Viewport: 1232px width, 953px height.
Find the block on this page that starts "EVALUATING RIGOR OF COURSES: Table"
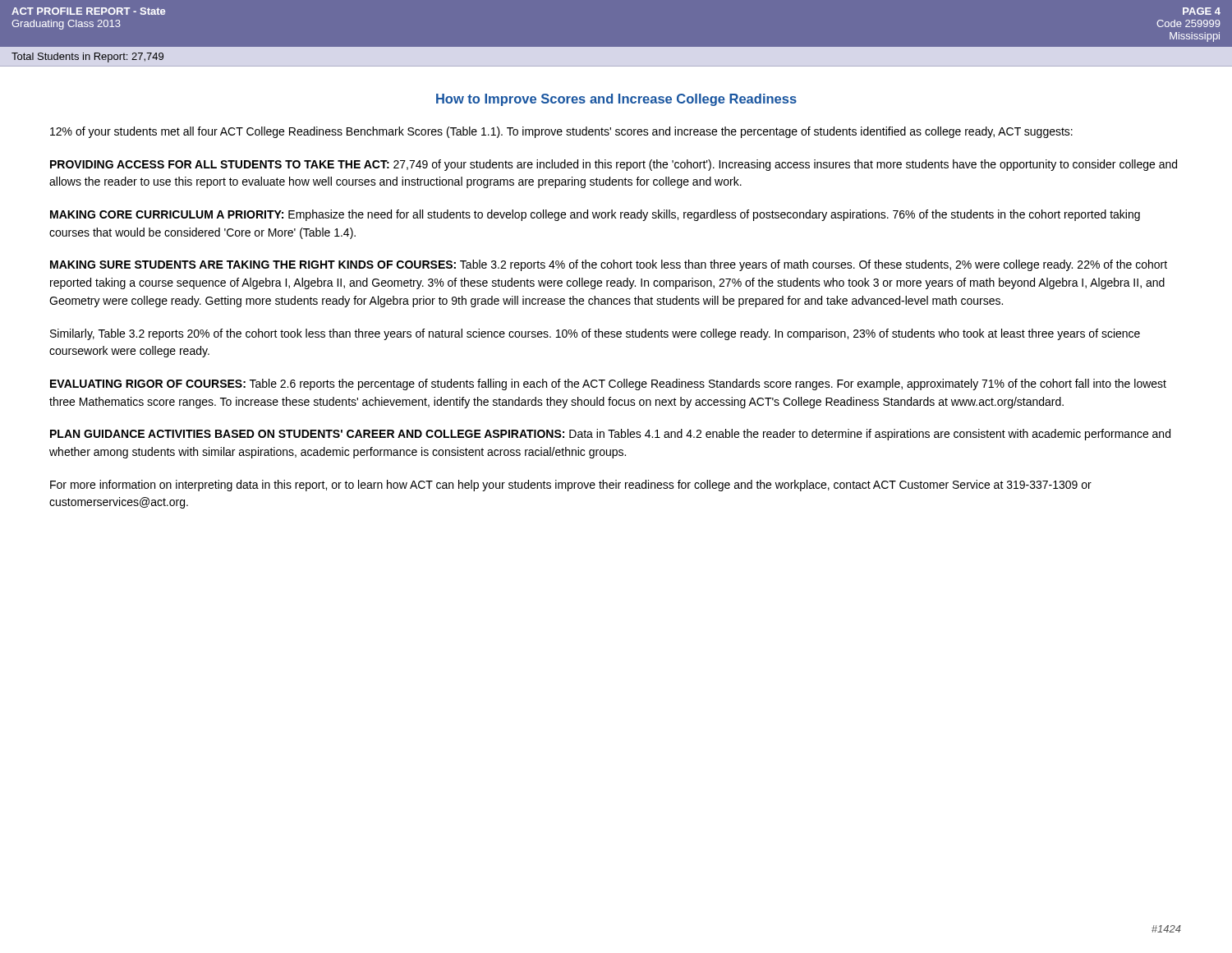click(608, 392)
